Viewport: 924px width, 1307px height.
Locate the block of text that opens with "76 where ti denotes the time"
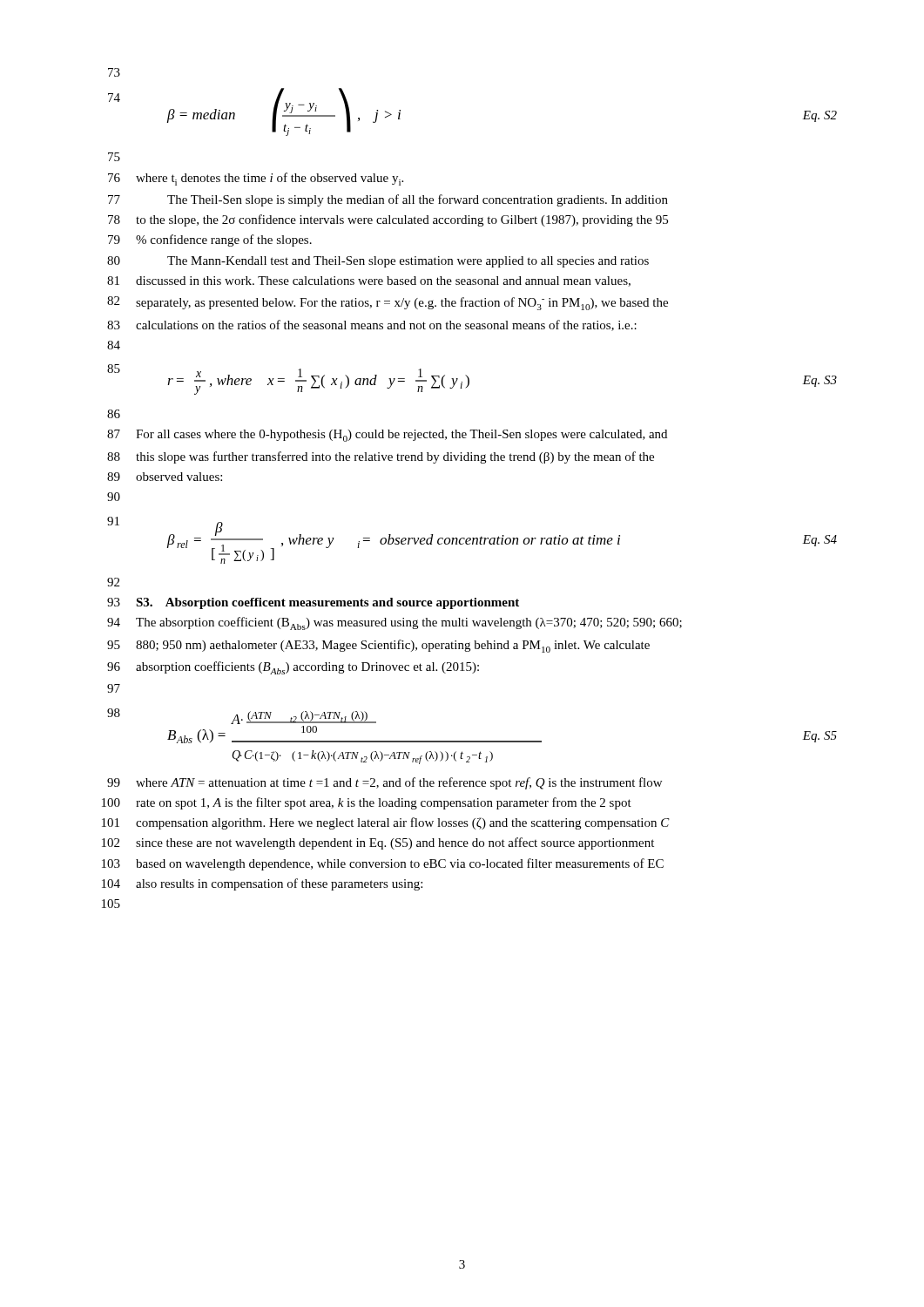point(256,179)
